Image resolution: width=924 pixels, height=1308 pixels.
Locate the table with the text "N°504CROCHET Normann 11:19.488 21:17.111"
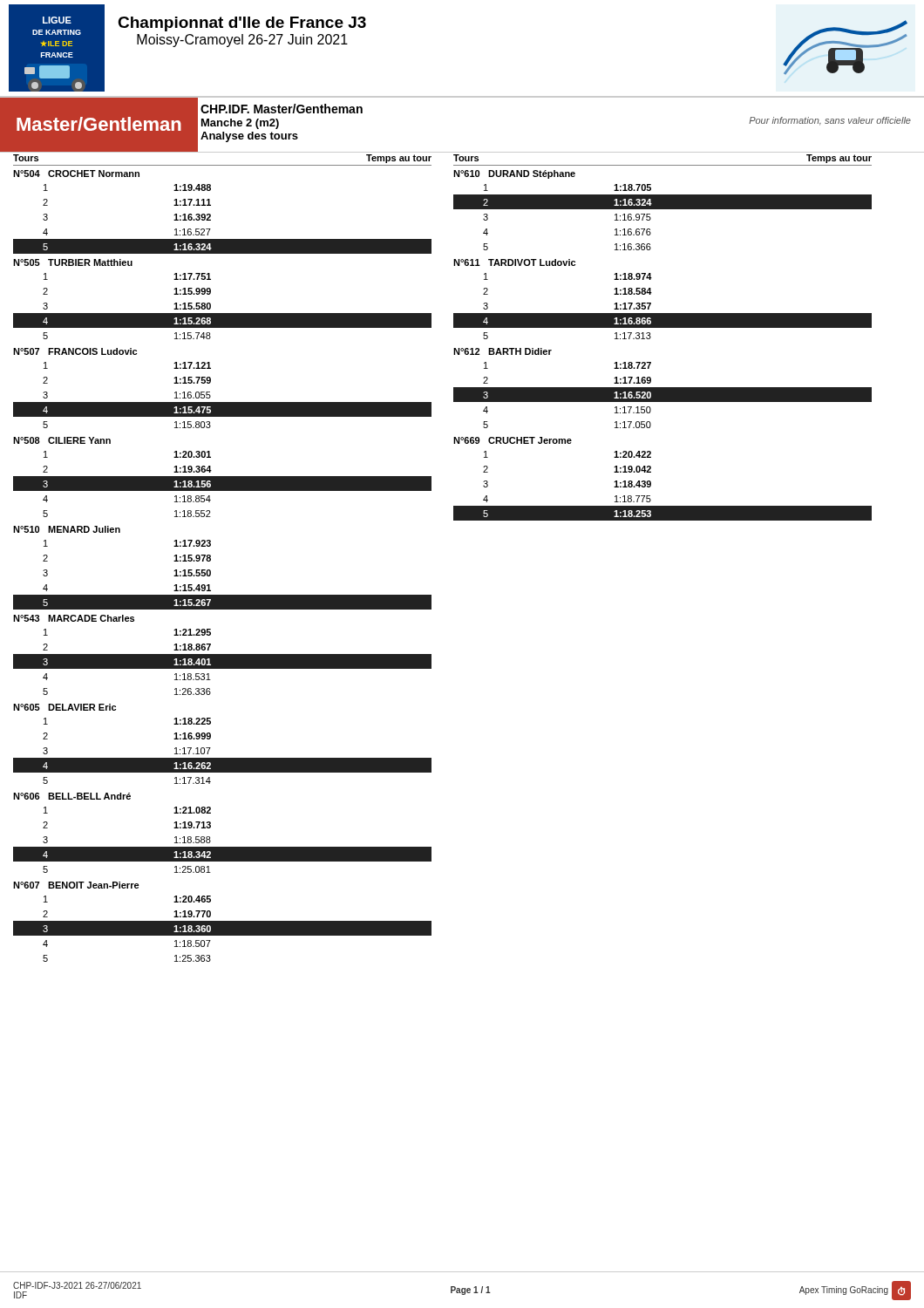tap(222, 211)
